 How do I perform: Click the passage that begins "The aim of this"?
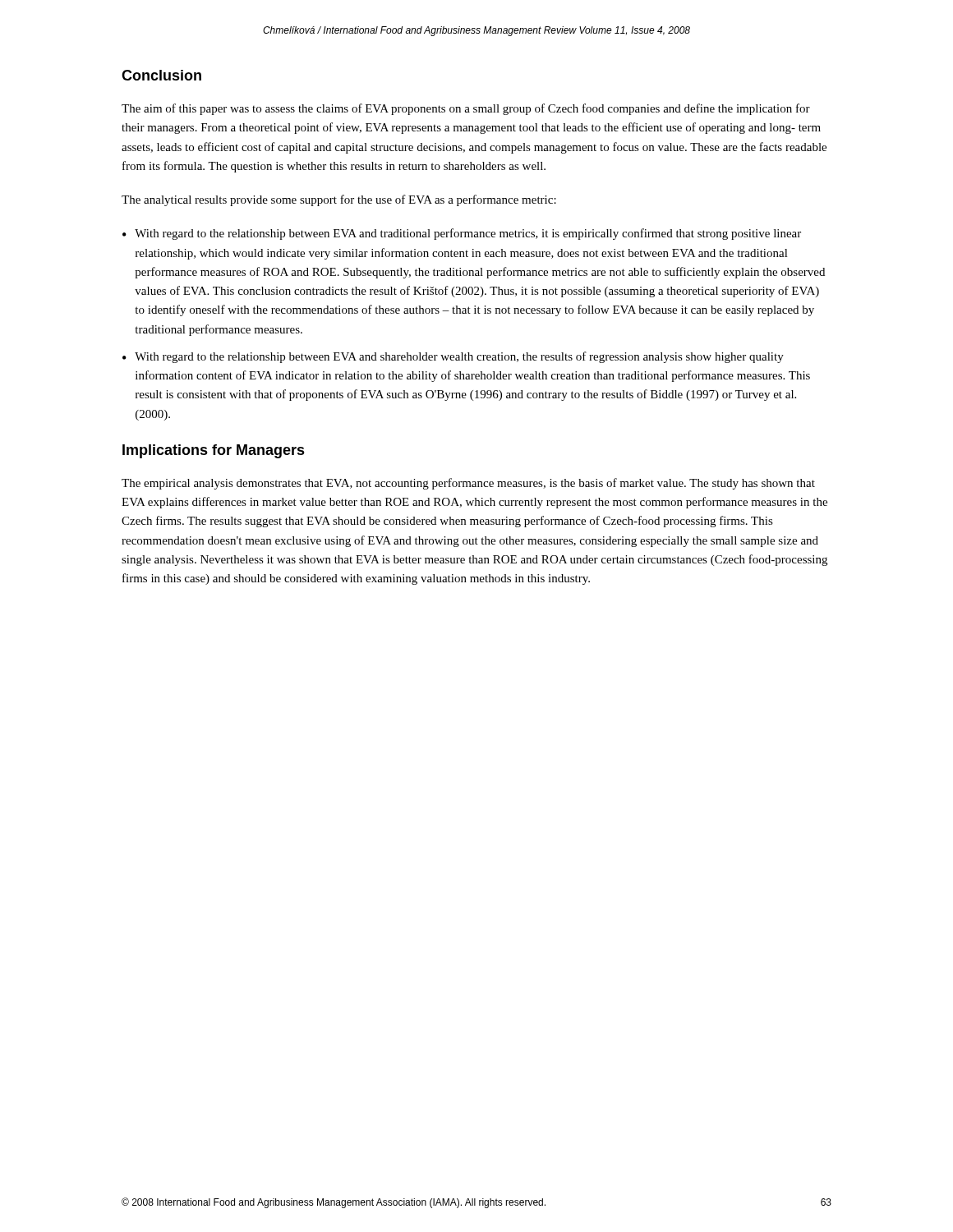(474, 137)
